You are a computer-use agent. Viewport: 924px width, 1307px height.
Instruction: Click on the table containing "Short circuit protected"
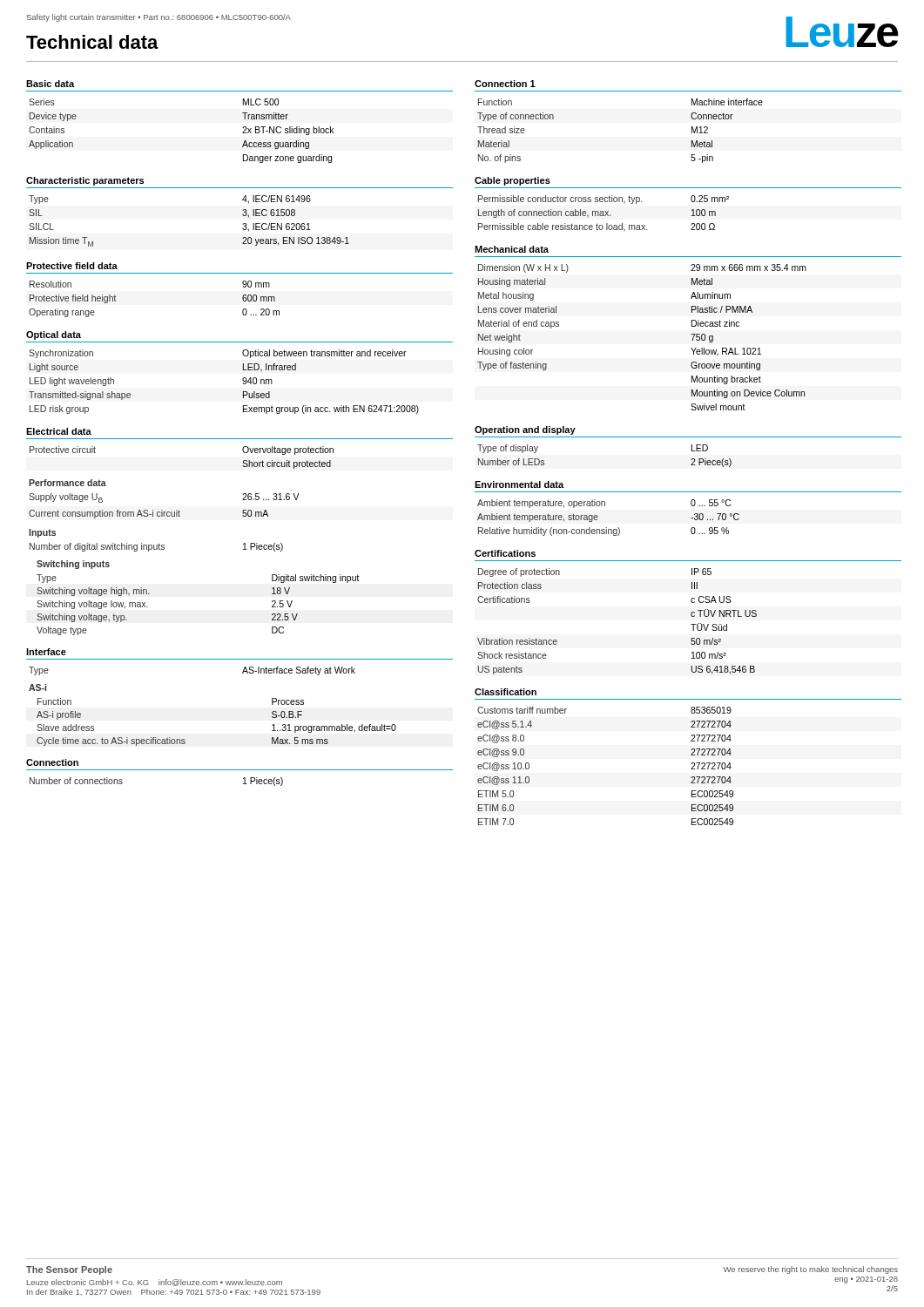240,457
